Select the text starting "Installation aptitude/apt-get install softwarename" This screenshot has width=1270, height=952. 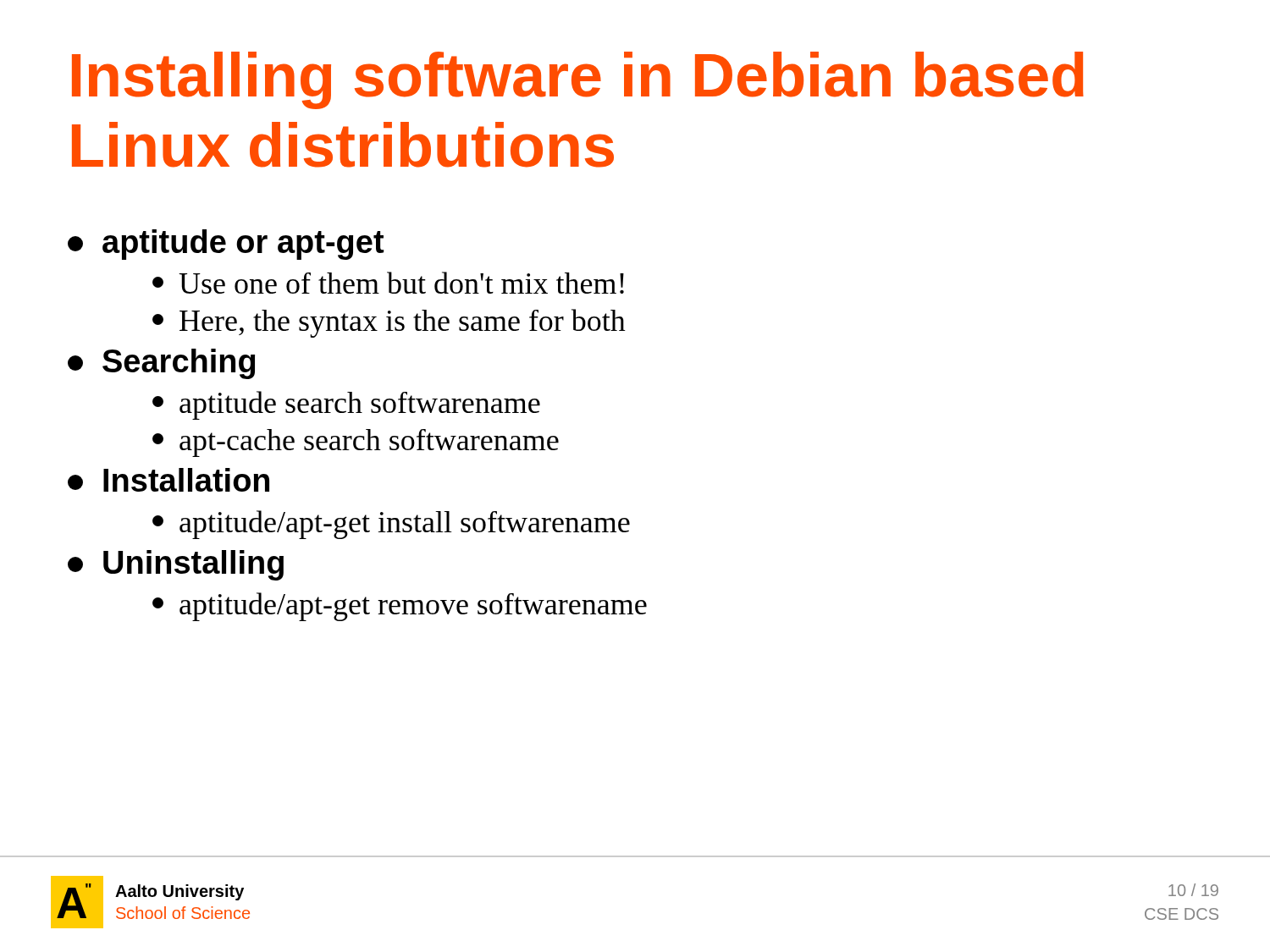pos(168,480)
